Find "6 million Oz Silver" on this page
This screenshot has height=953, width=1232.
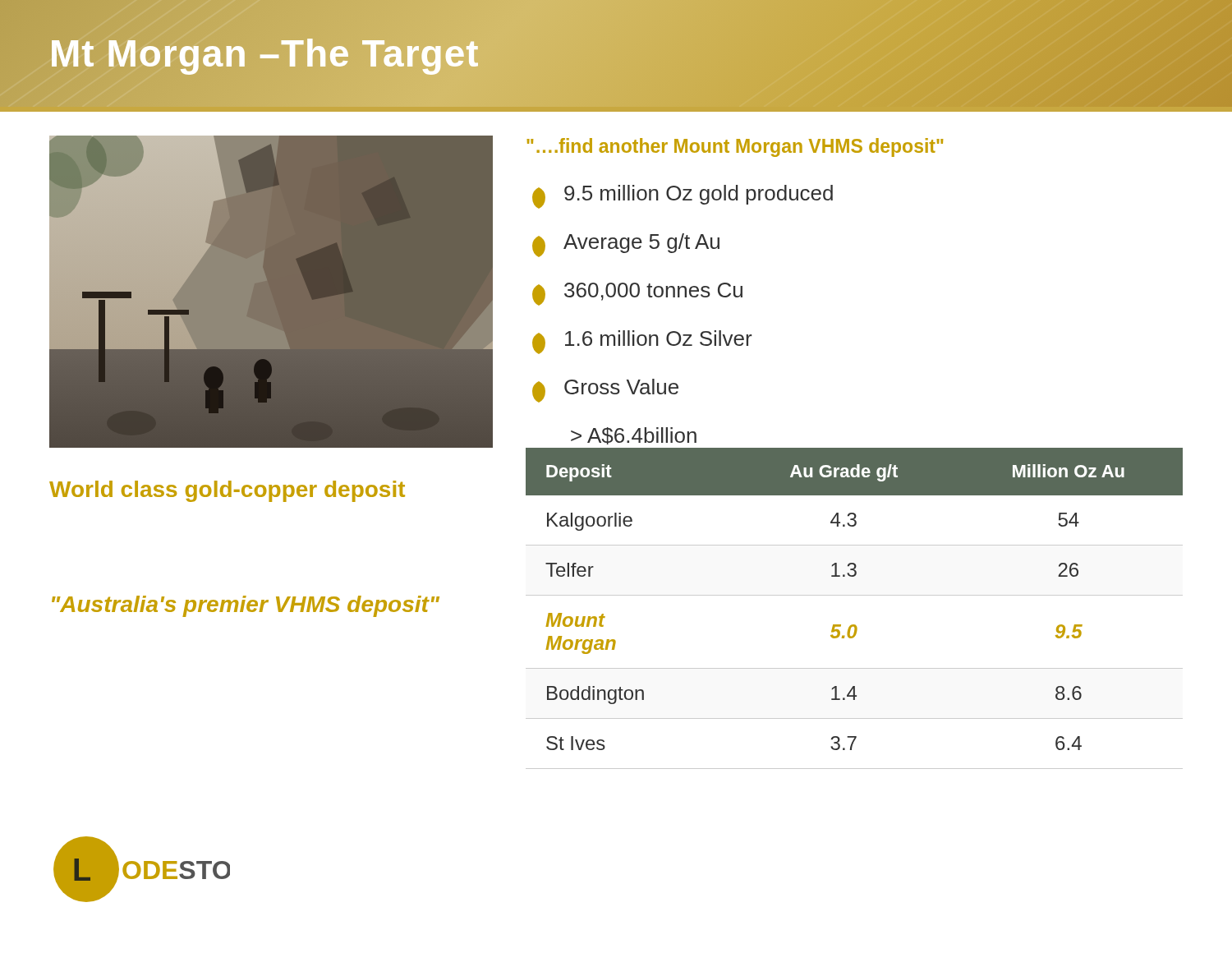point(639,344)
